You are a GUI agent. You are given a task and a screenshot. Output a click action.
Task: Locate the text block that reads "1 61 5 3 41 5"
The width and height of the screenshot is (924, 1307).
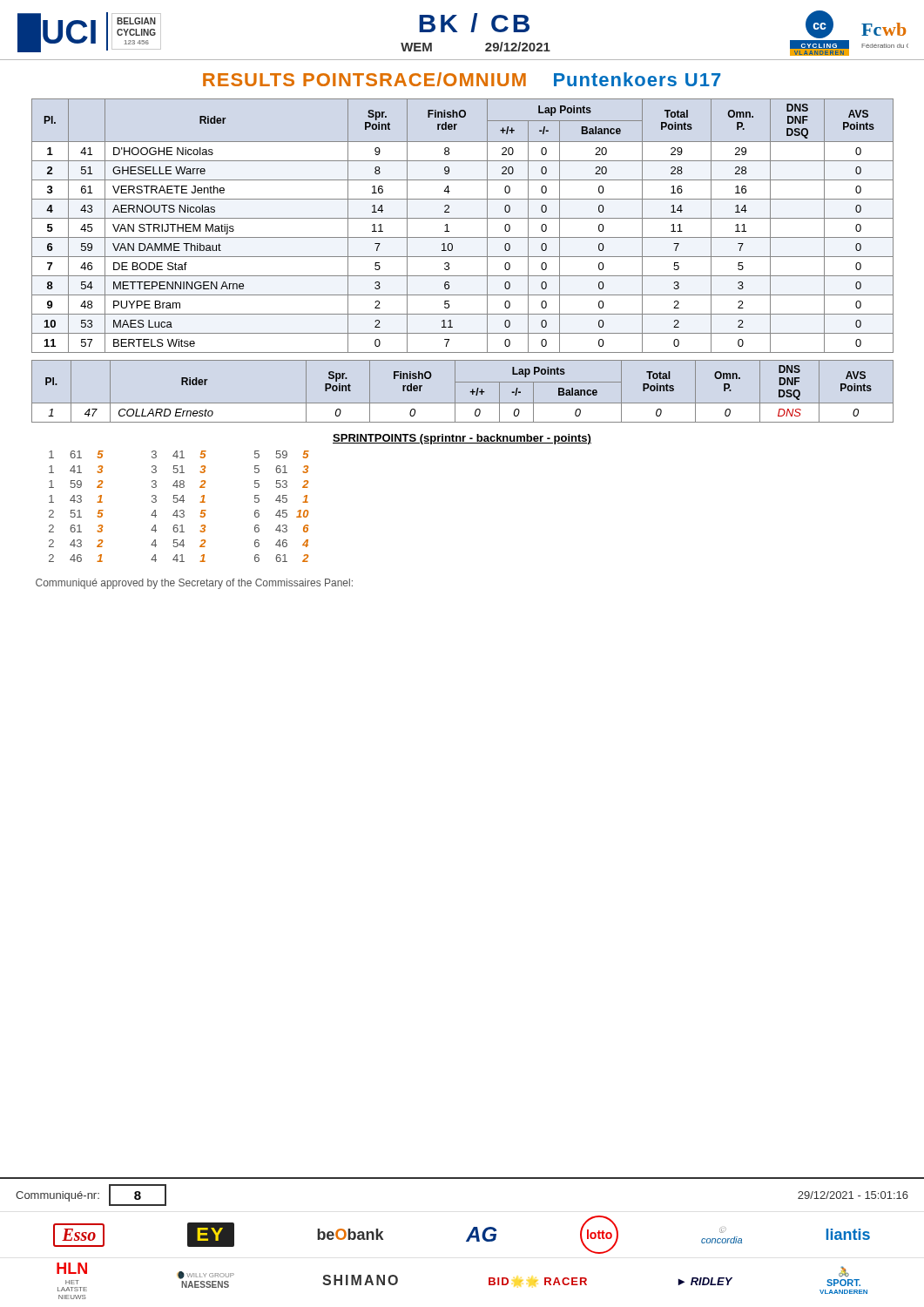click(x=179, y=454)
